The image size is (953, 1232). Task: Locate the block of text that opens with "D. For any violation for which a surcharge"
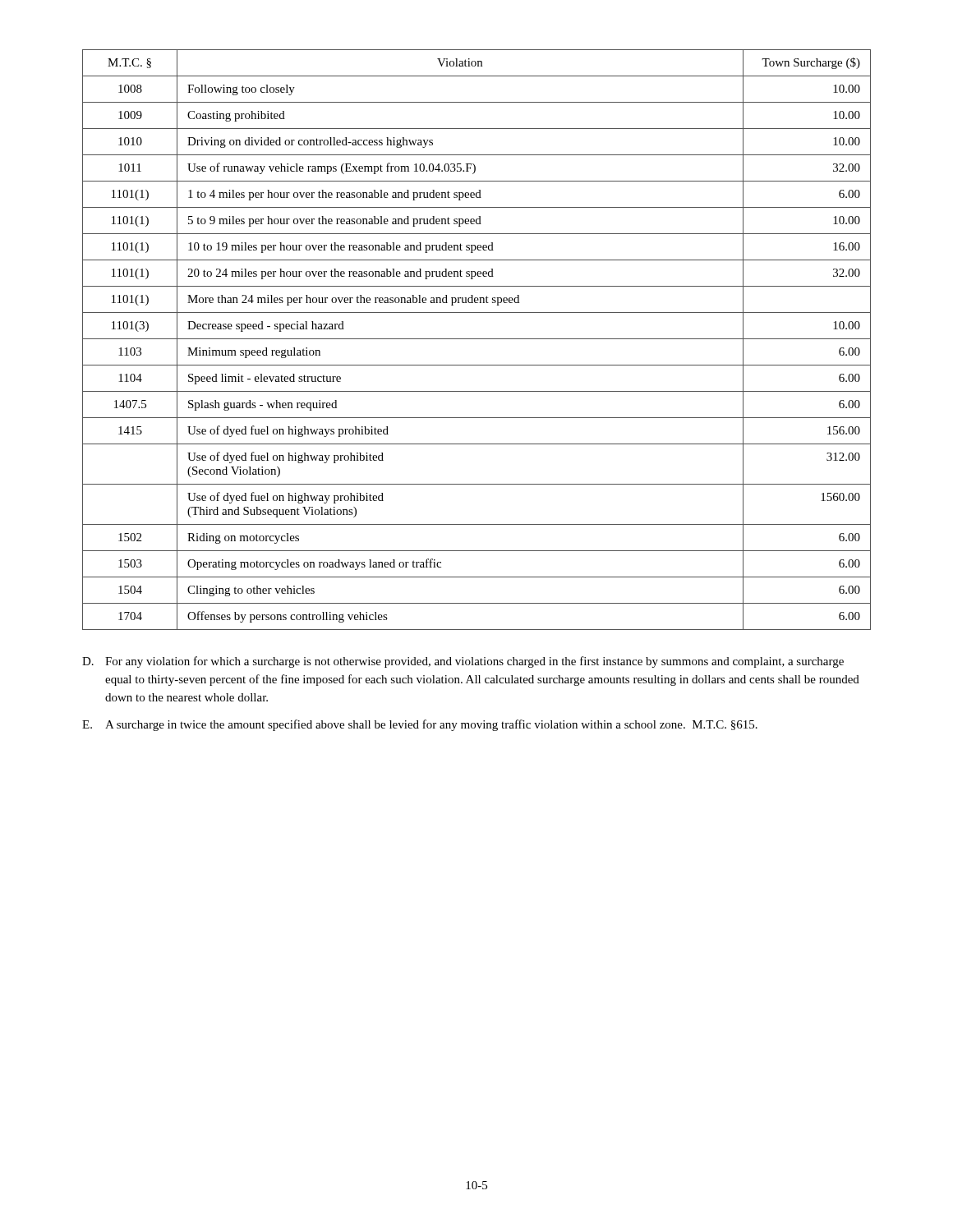[476, 680]
